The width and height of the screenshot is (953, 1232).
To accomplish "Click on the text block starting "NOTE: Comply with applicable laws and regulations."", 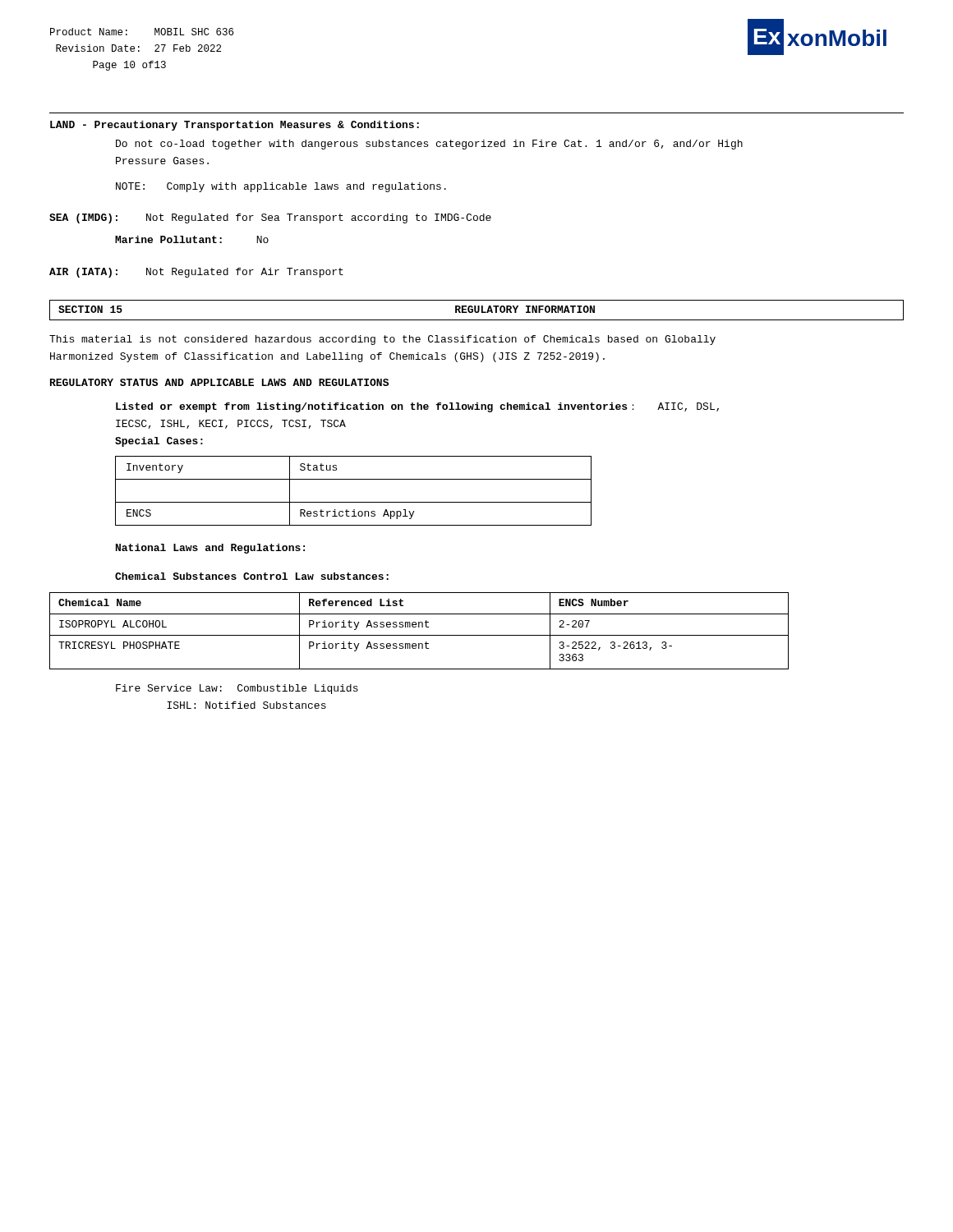I will pyautogui.click(x=282, y=187).
